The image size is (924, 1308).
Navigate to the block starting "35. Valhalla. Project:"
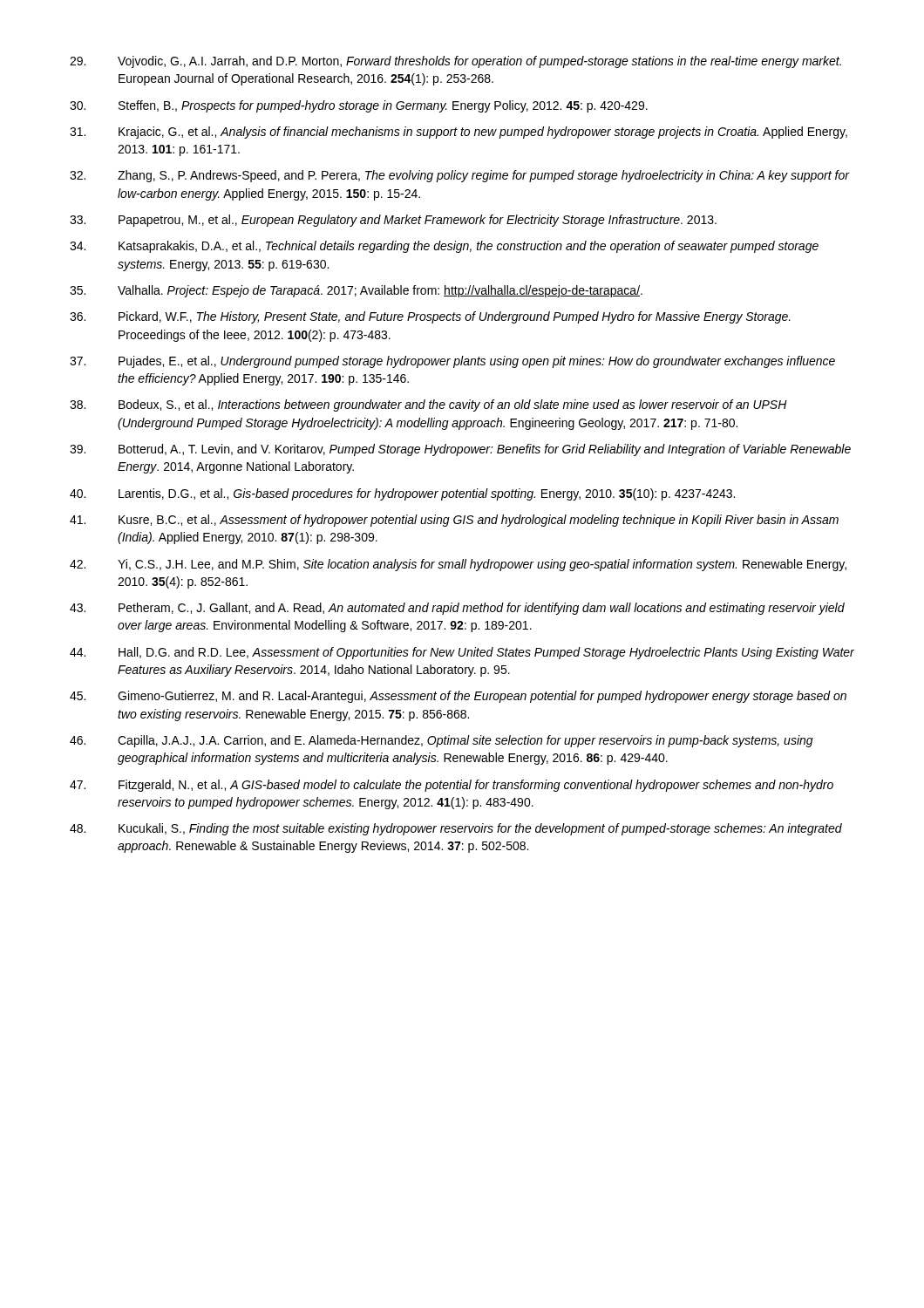pyautogui.click(x=462, y=290)
